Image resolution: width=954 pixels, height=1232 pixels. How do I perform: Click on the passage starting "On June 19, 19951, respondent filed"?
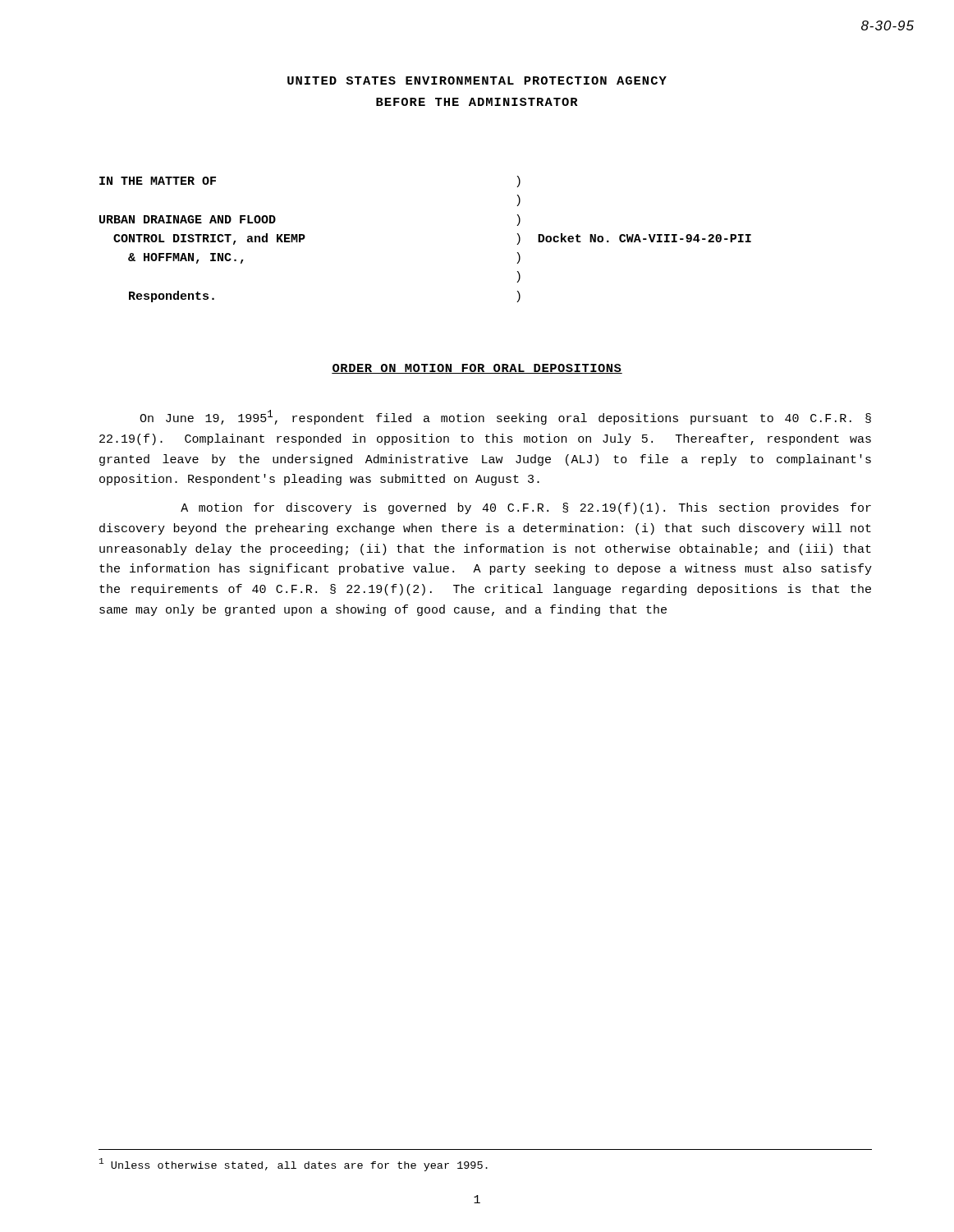point(485,448)
